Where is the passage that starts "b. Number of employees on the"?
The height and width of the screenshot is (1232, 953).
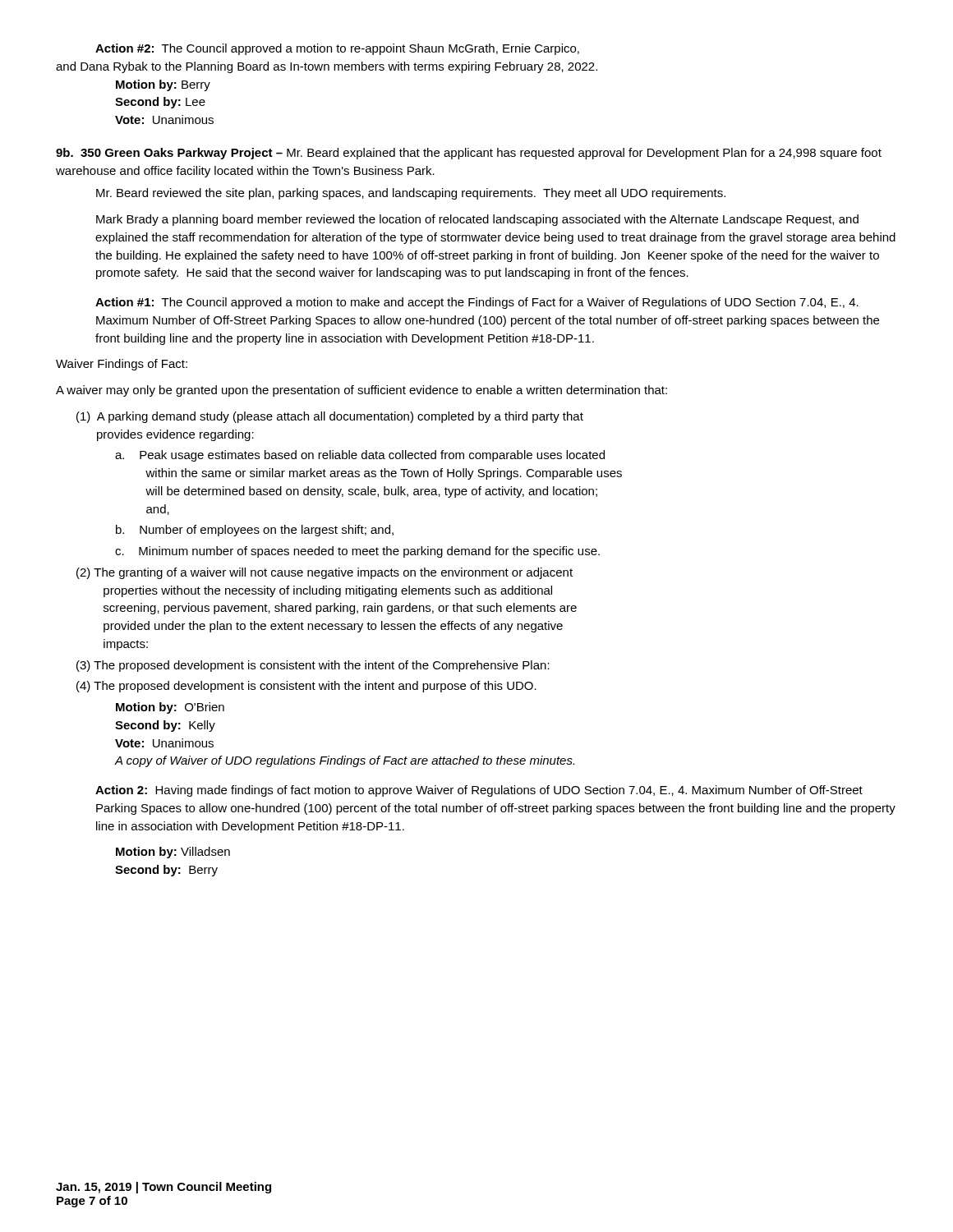pos(255,530)
